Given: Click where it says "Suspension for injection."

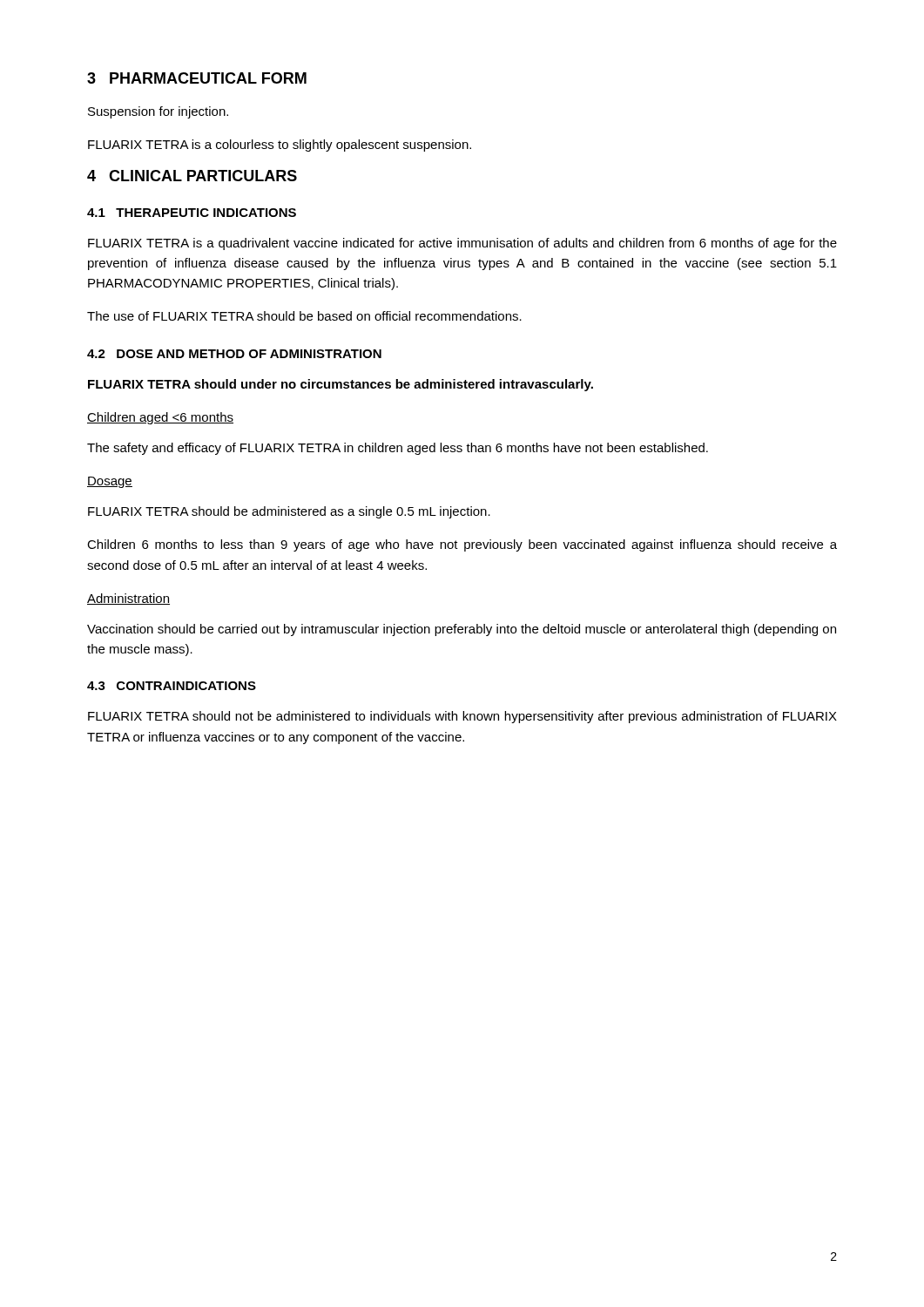Looking at the screenshot, I should tap(158, 112).
